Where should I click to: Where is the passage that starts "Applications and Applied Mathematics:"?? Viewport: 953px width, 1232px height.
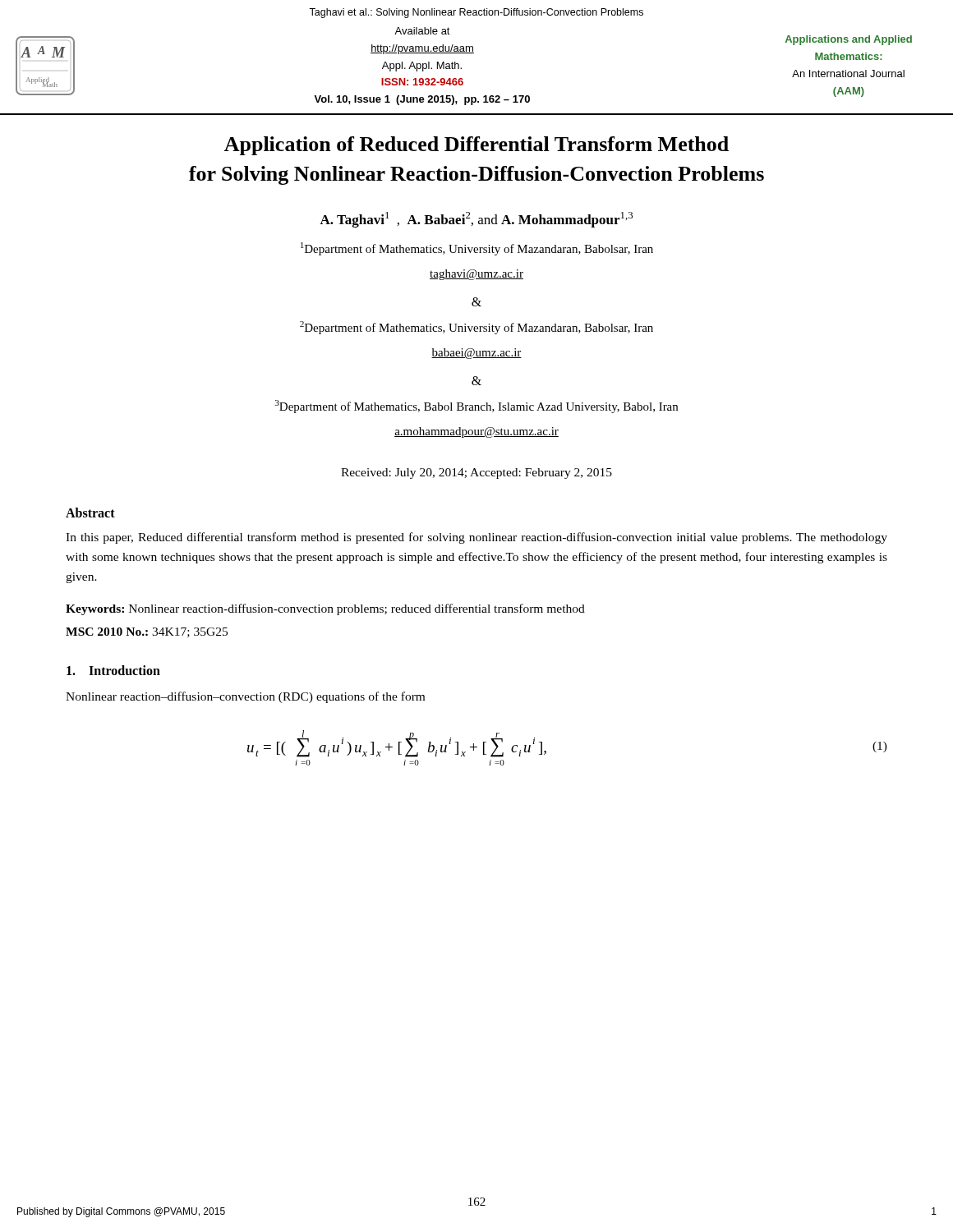click(849, 65)
